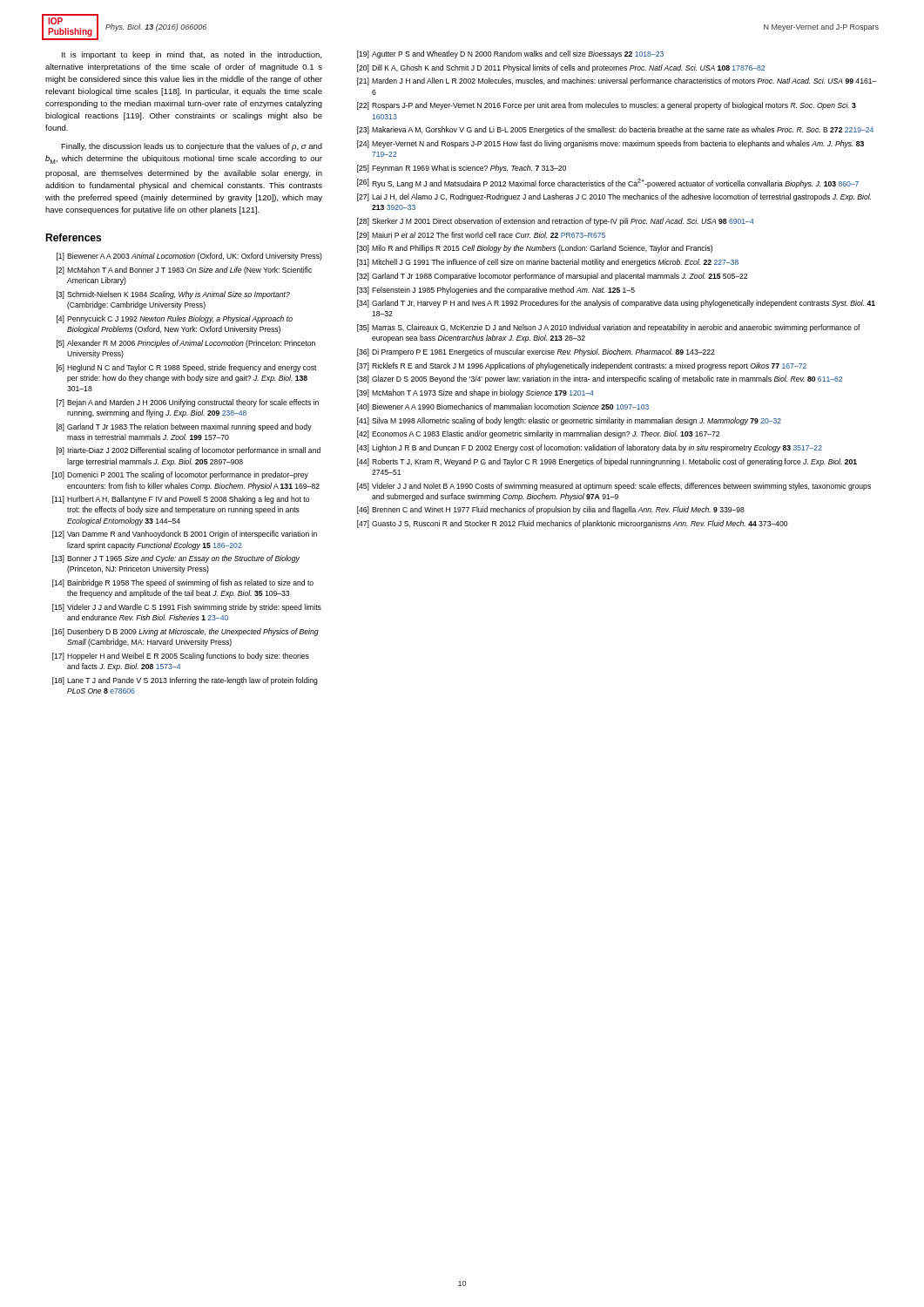924x1307 pixels.
Task: Click the passage that begins "[6] Heglund N C and Taylor C R"
Action: 184,378
